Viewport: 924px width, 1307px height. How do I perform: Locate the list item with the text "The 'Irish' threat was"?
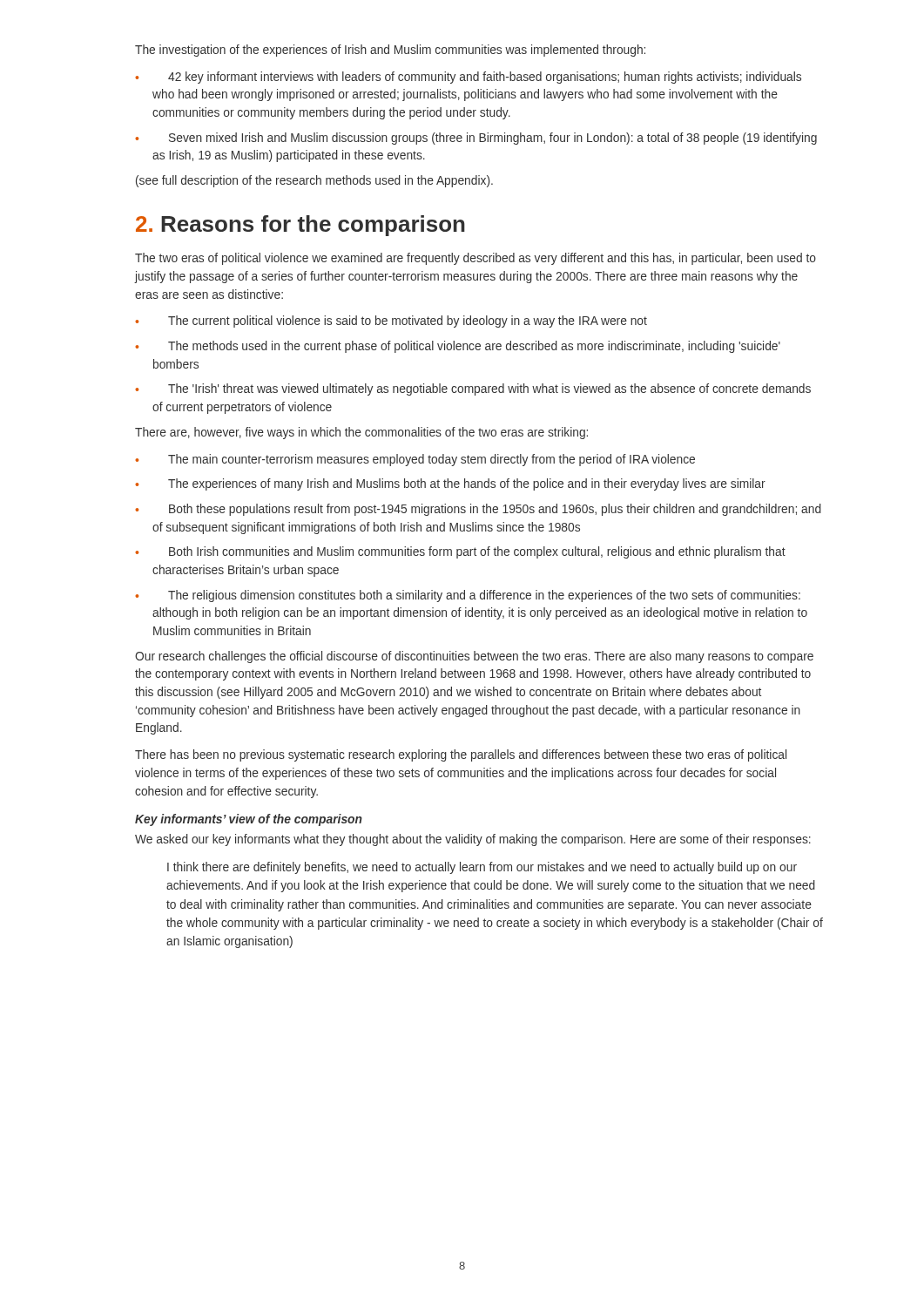482,399
